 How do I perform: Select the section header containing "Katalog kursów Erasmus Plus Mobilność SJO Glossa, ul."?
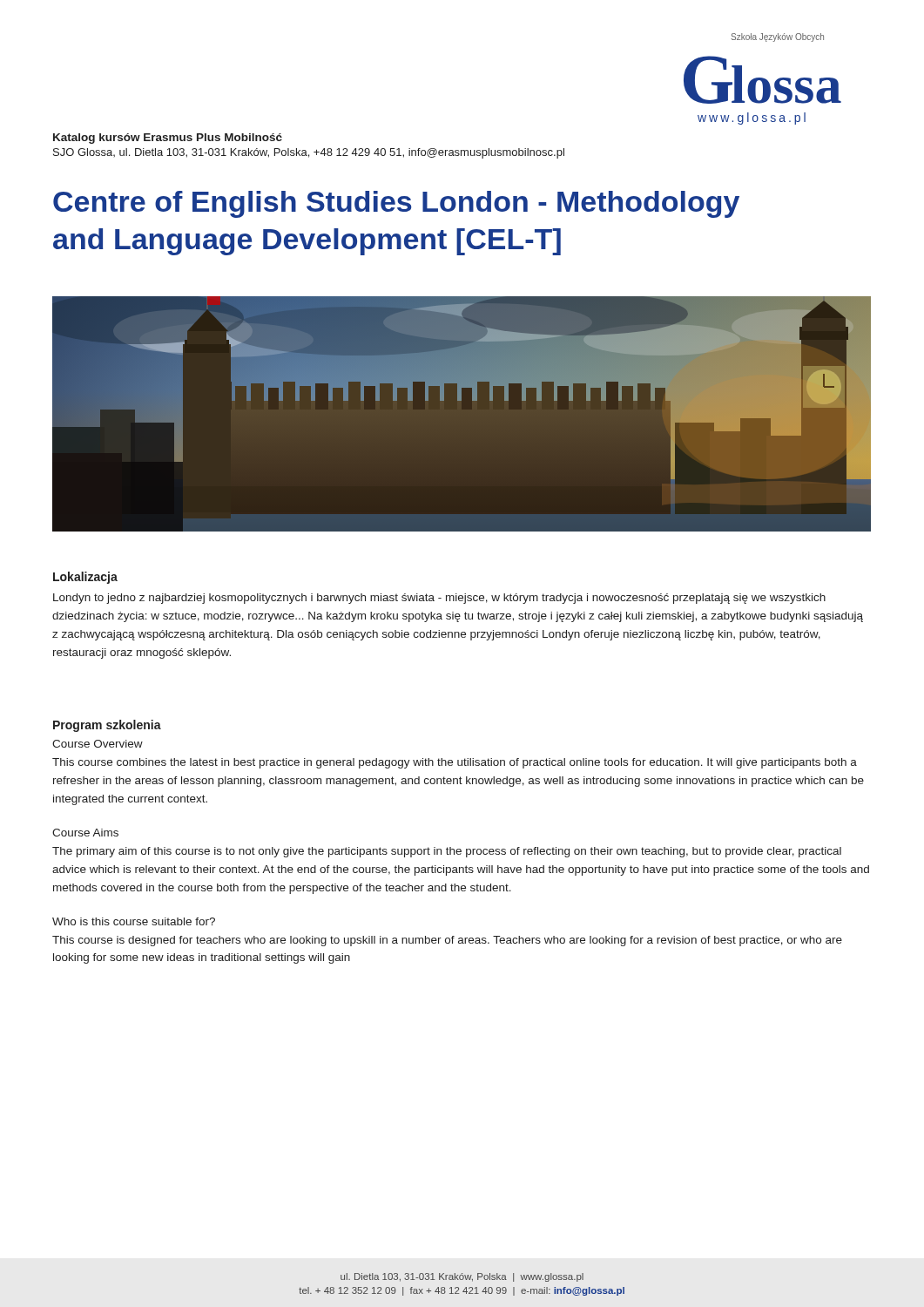point(357,145)
